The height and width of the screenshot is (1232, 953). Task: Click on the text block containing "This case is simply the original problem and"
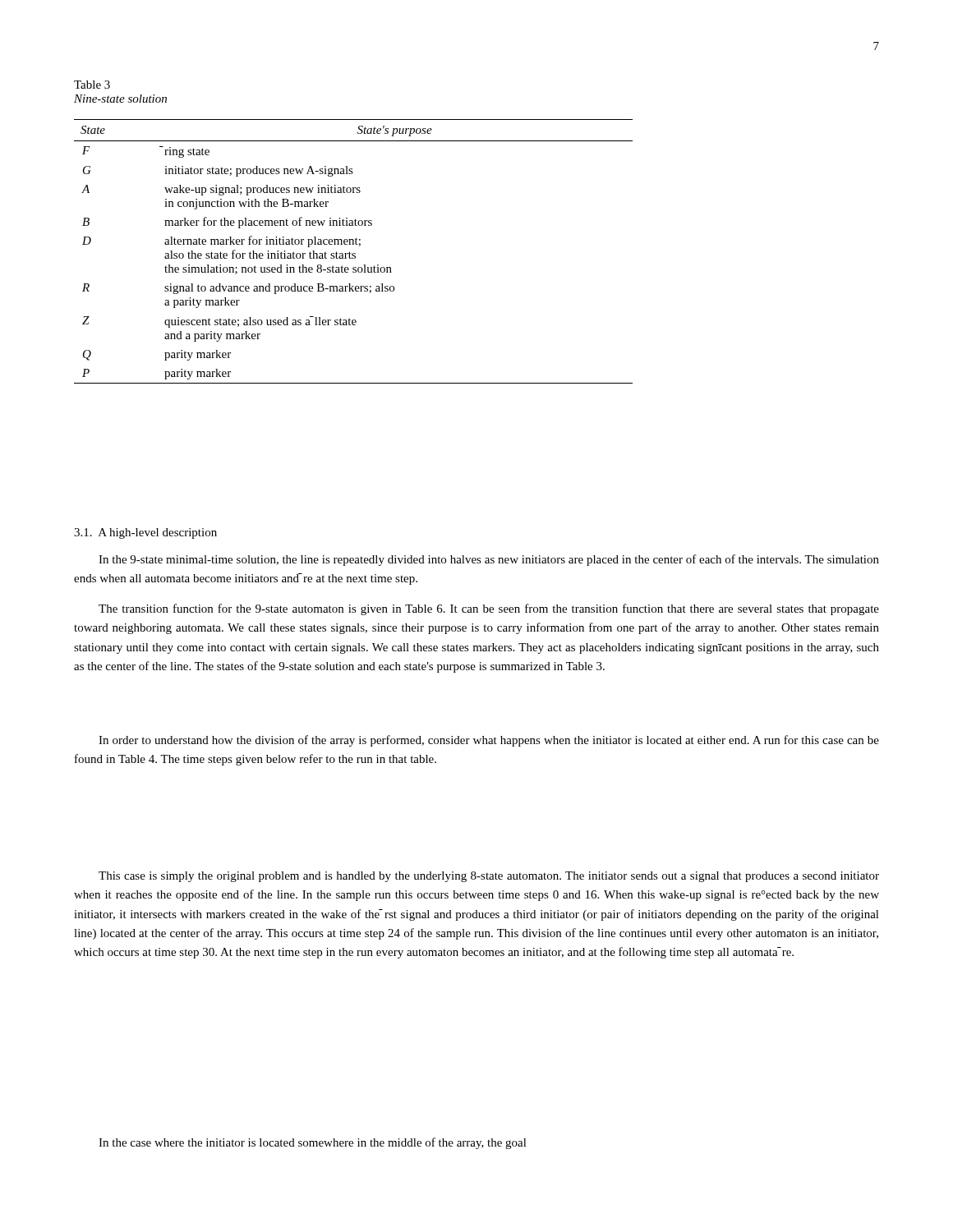pos(476,914)
